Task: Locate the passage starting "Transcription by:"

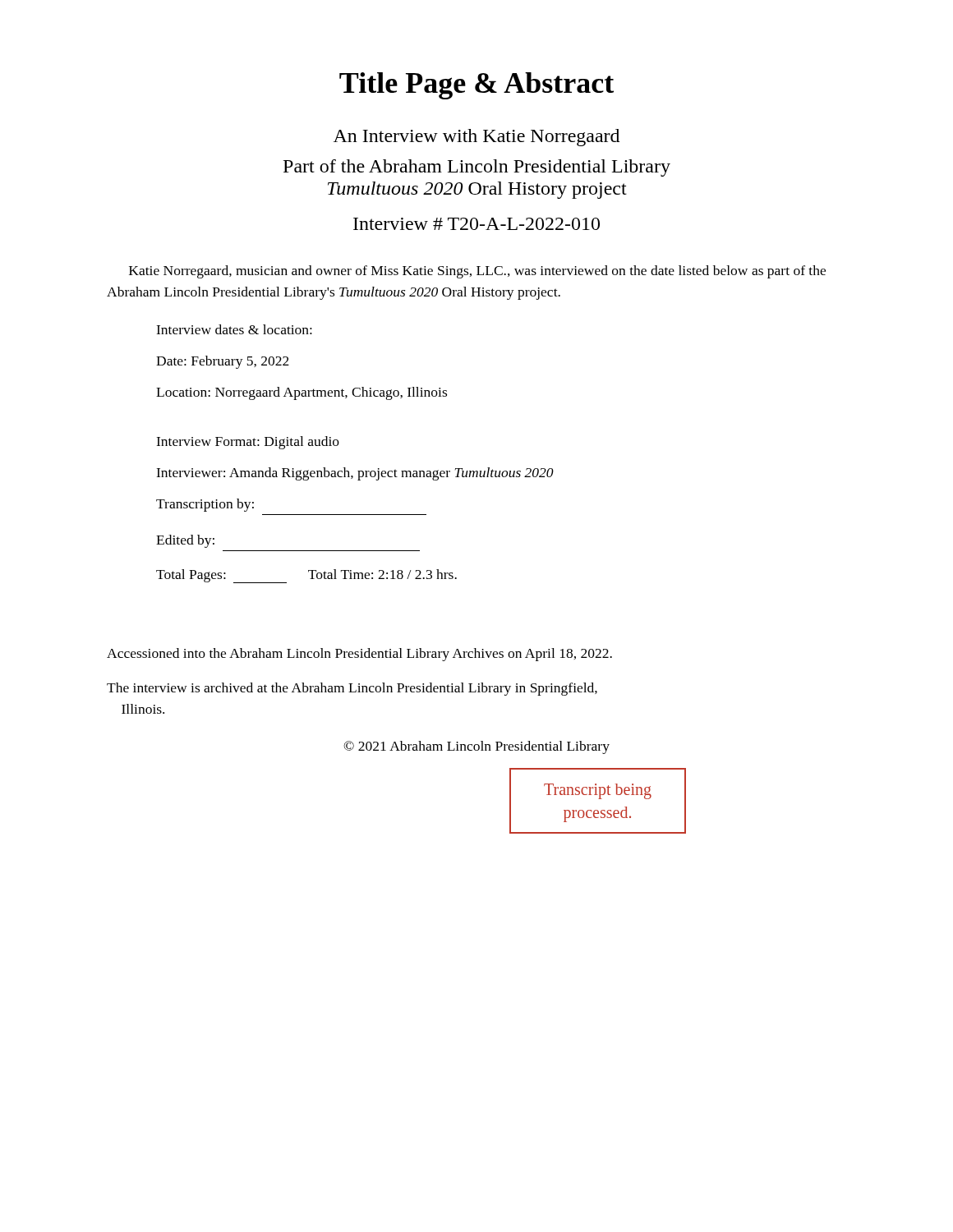Action: [291, 505]
